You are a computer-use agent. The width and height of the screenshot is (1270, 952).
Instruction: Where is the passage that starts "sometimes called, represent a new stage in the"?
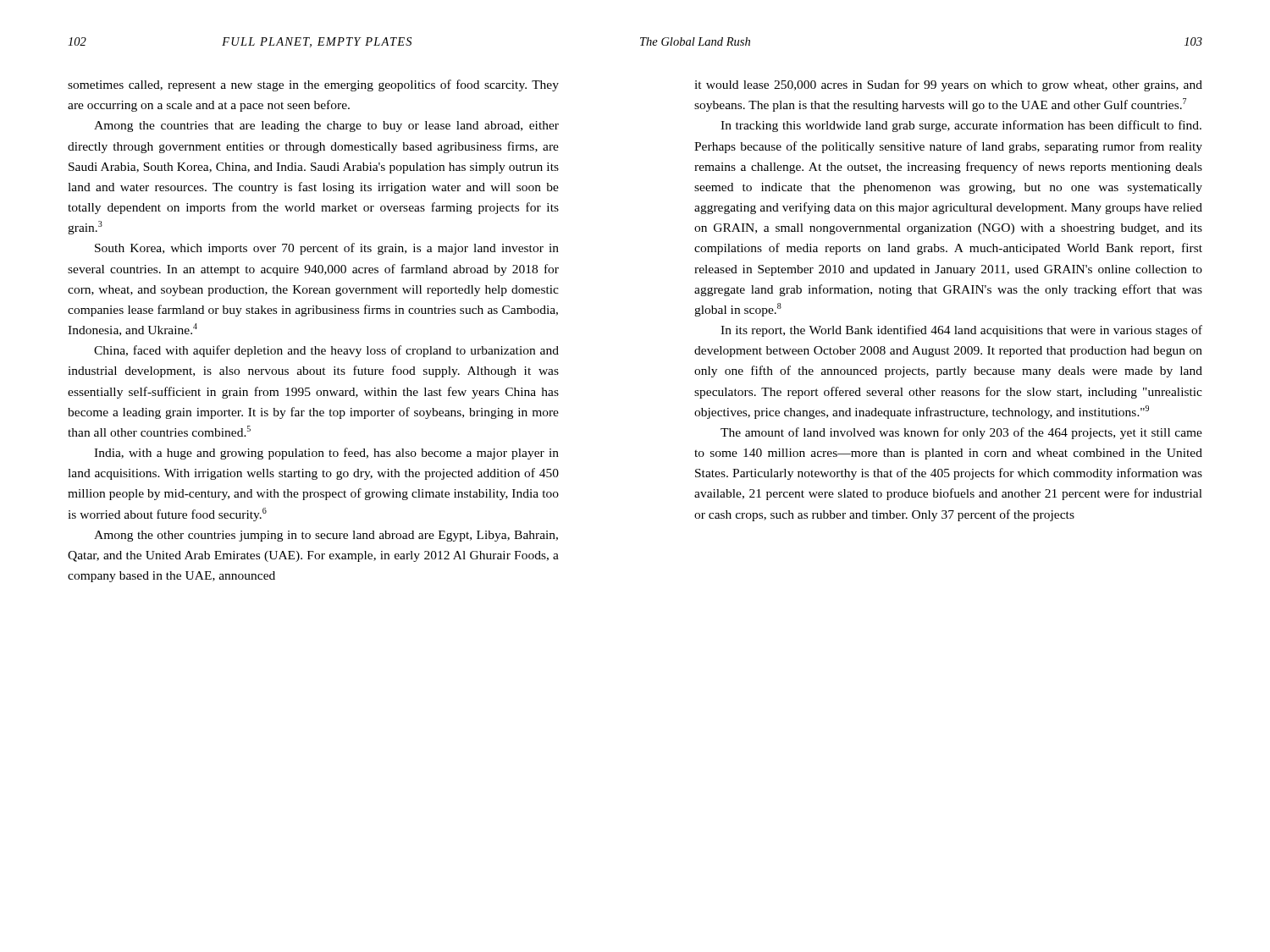point(313,85)
